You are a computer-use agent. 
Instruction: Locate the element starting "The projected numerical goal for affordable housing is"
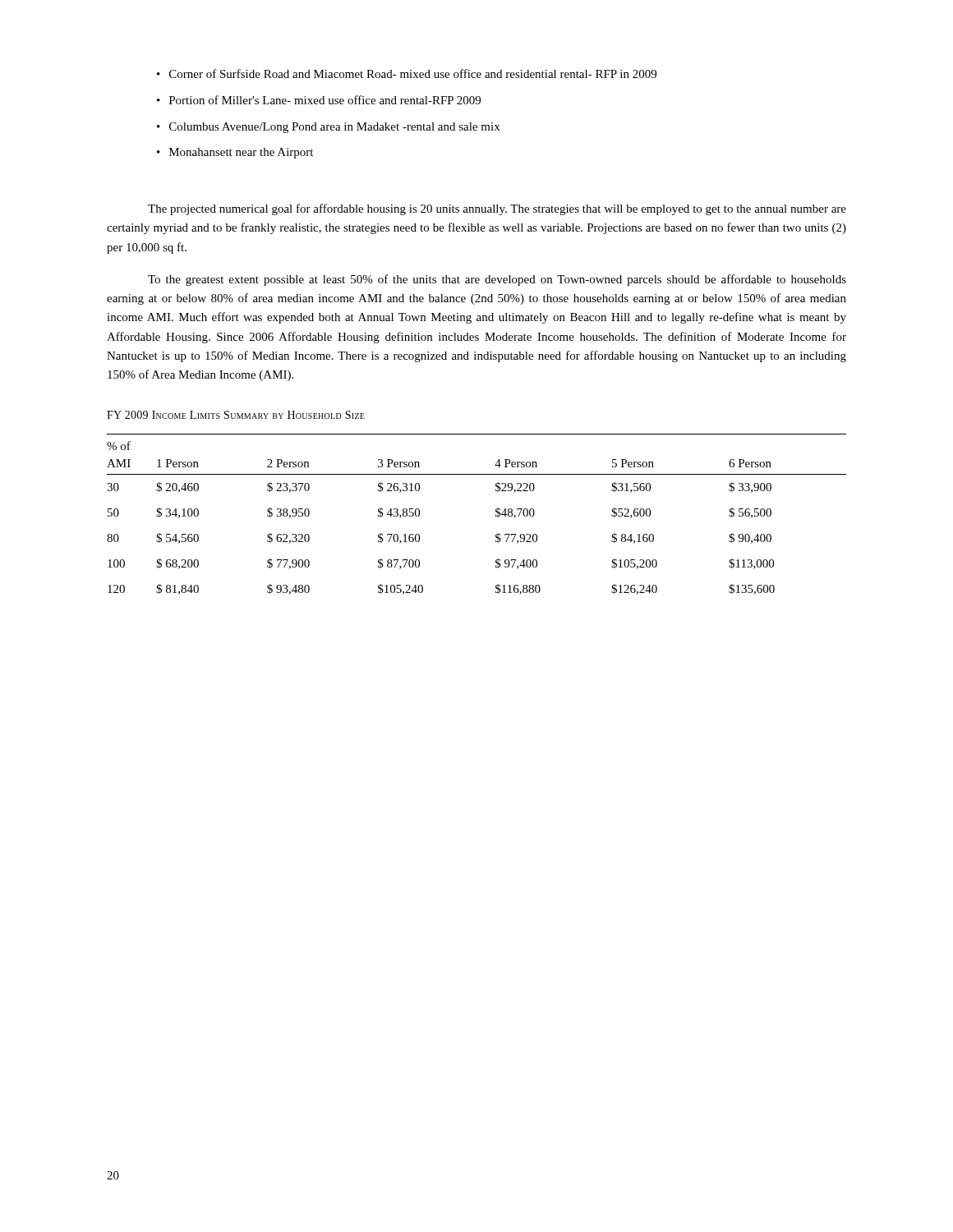476,228
